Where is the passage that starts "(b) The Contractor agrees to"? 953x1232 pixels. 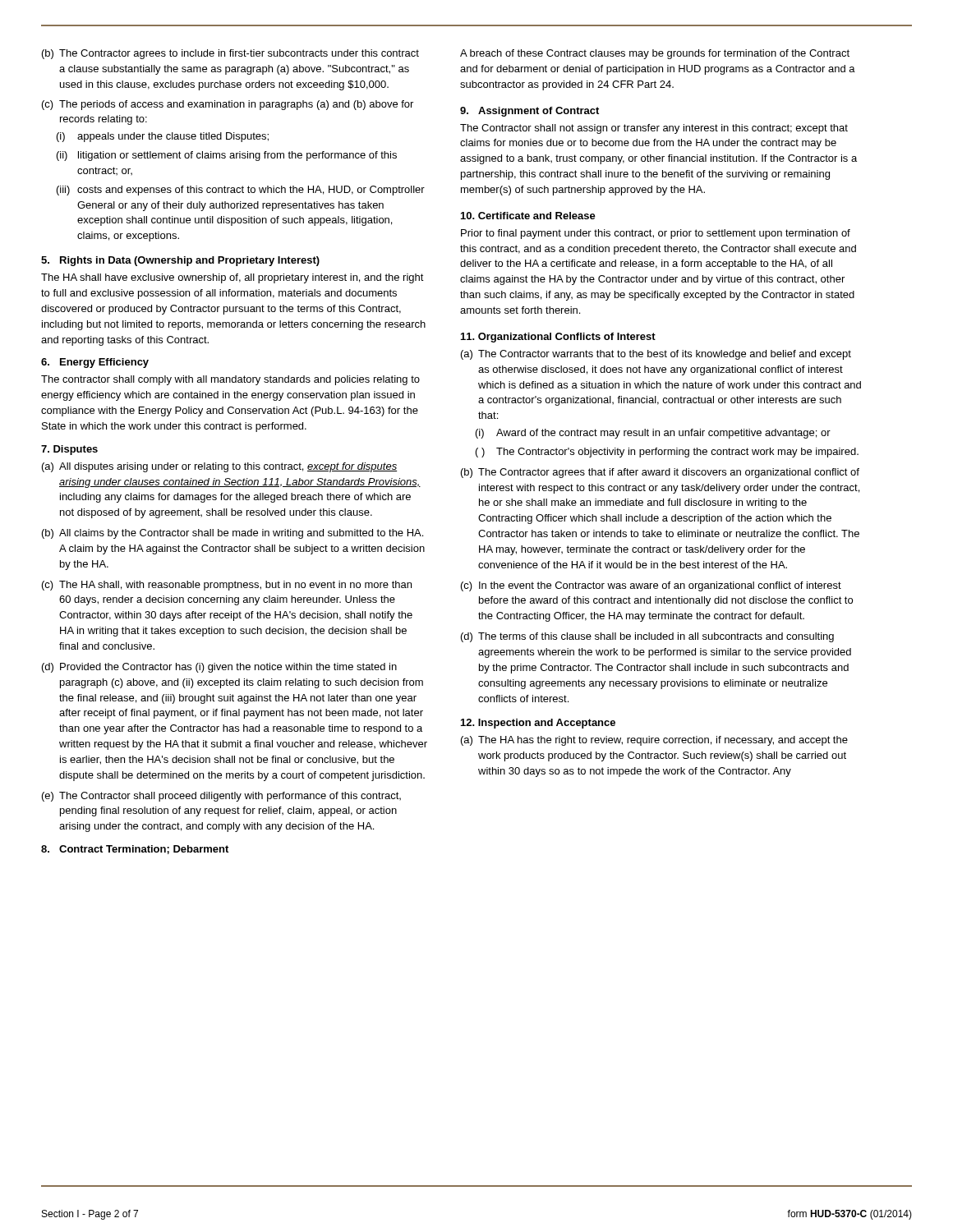pos(234,69)
